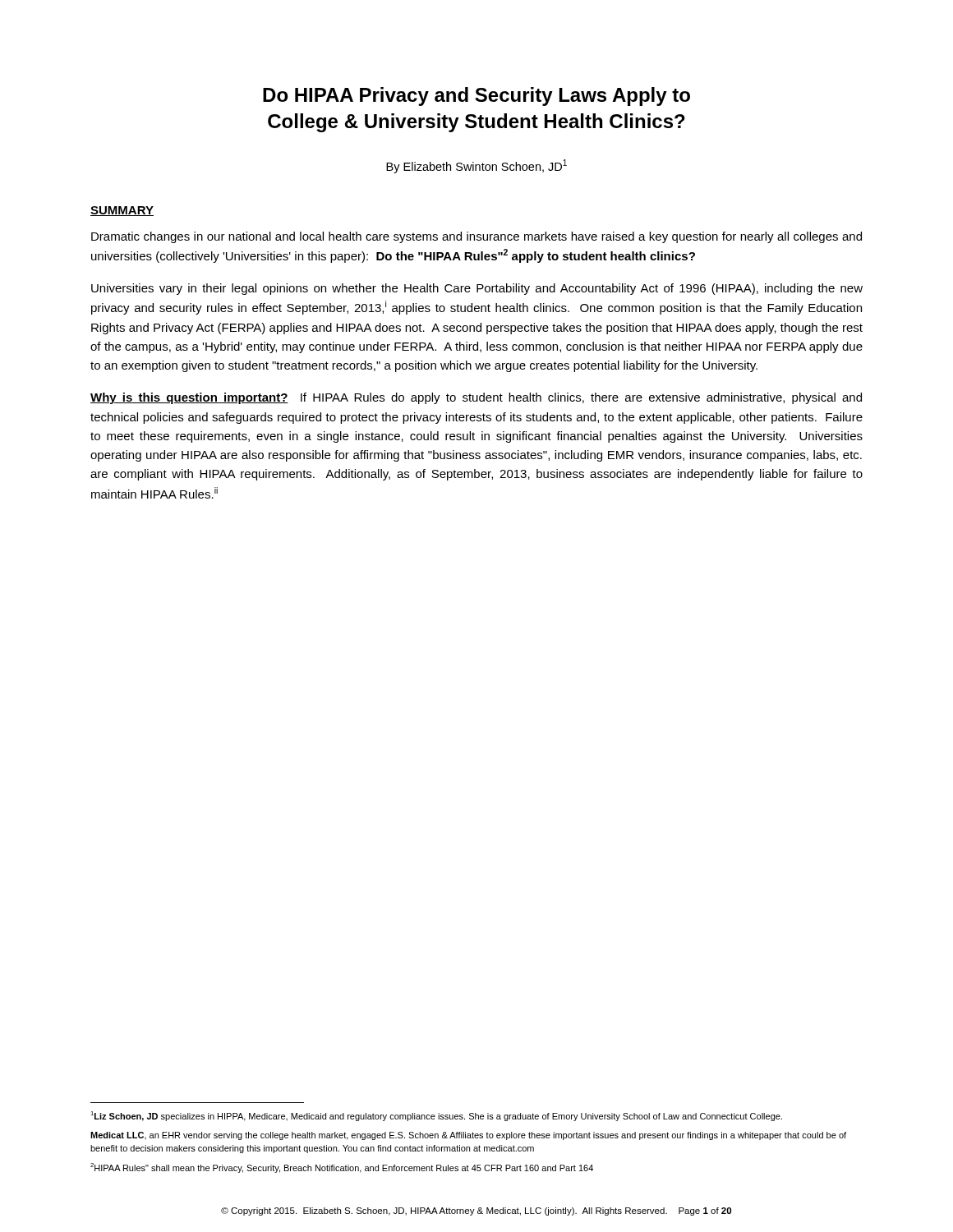Point to the text block starting "1Liz Schoen, JD specializes in HIPPA, Medicare, Medicaid"

[x=437, y=1115]
